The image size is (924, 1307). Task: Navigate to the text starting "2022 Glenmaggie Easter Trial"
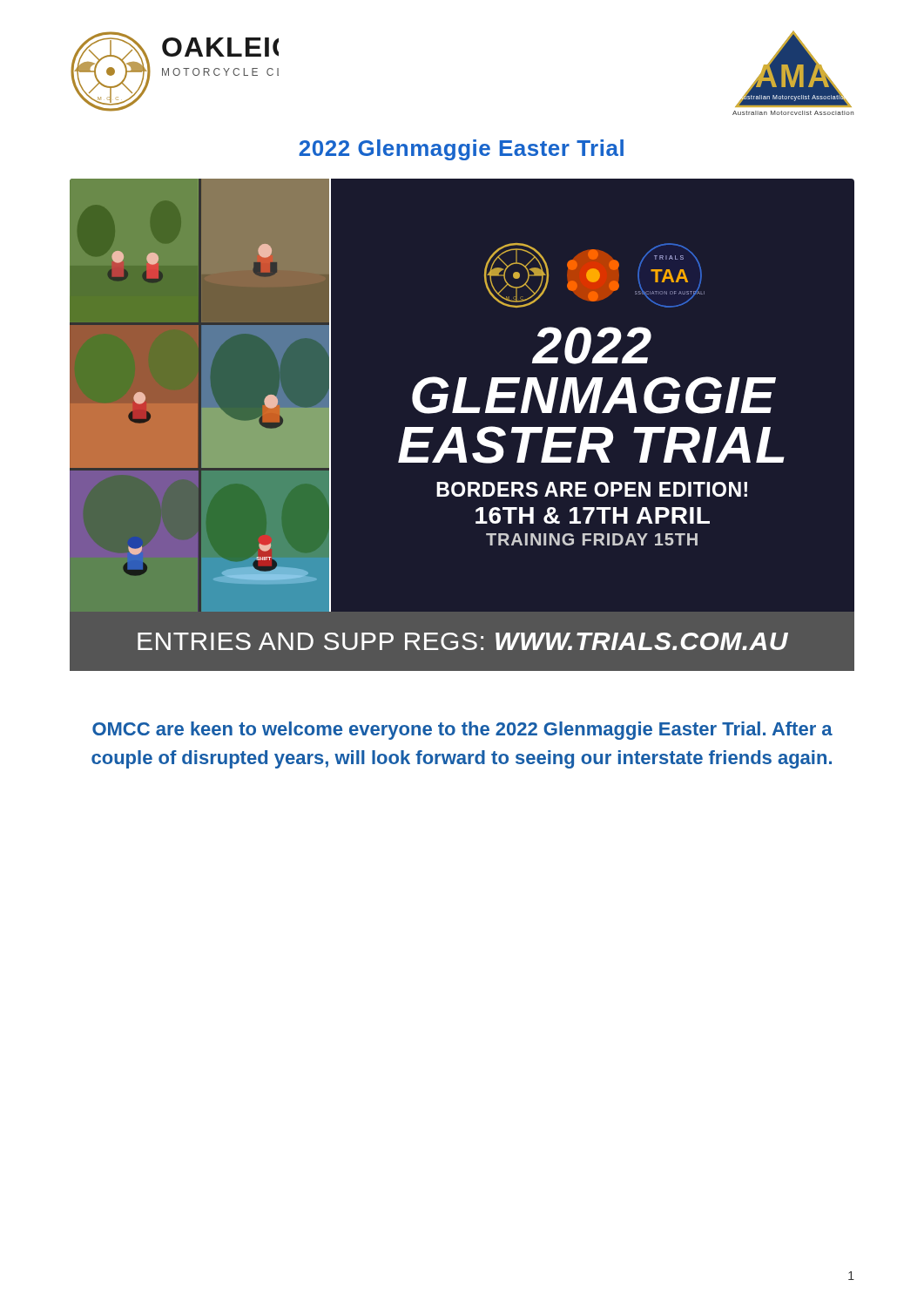[462, 149]
